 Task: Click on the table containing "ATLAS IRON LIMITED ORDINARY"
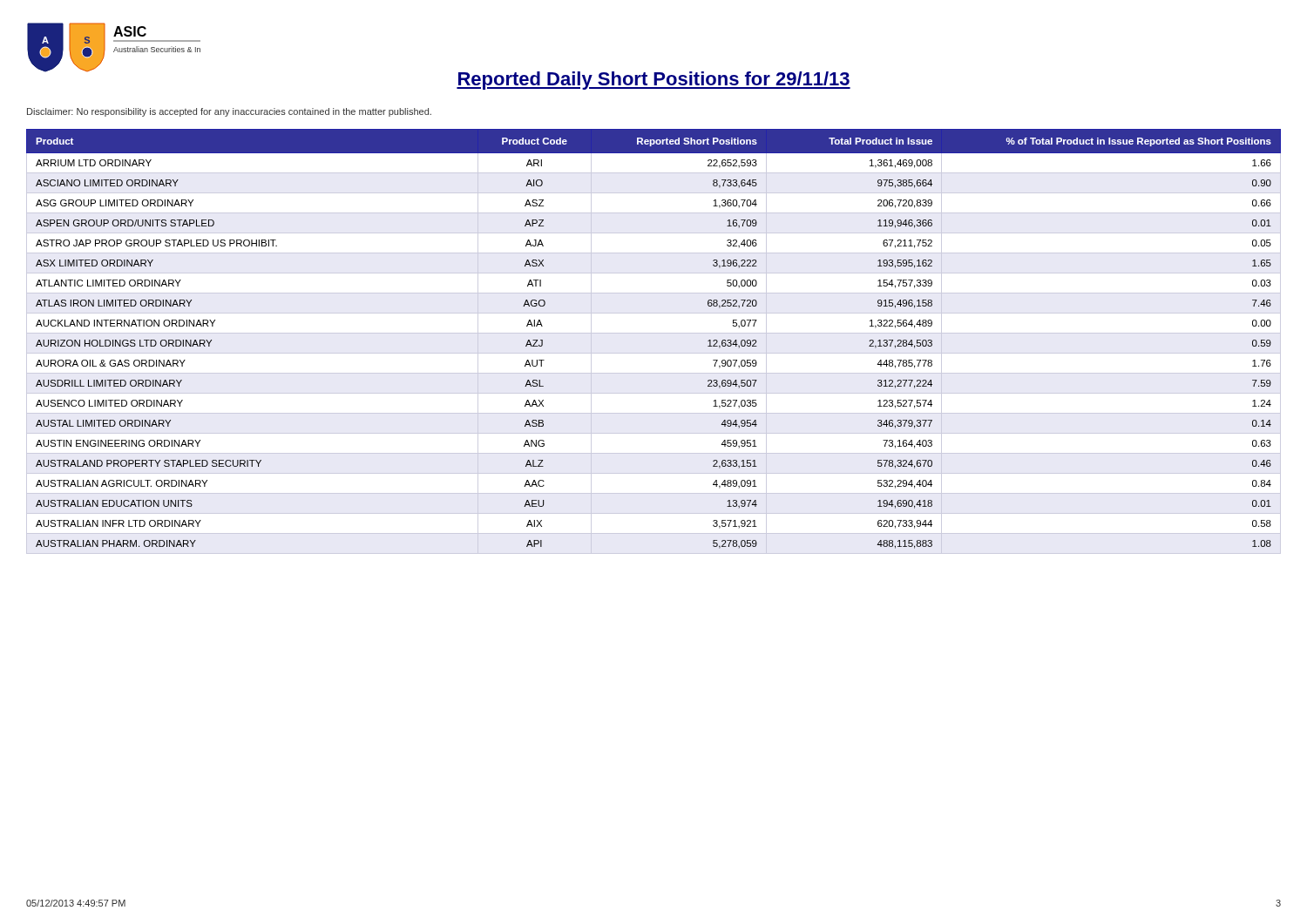(654, 341)
